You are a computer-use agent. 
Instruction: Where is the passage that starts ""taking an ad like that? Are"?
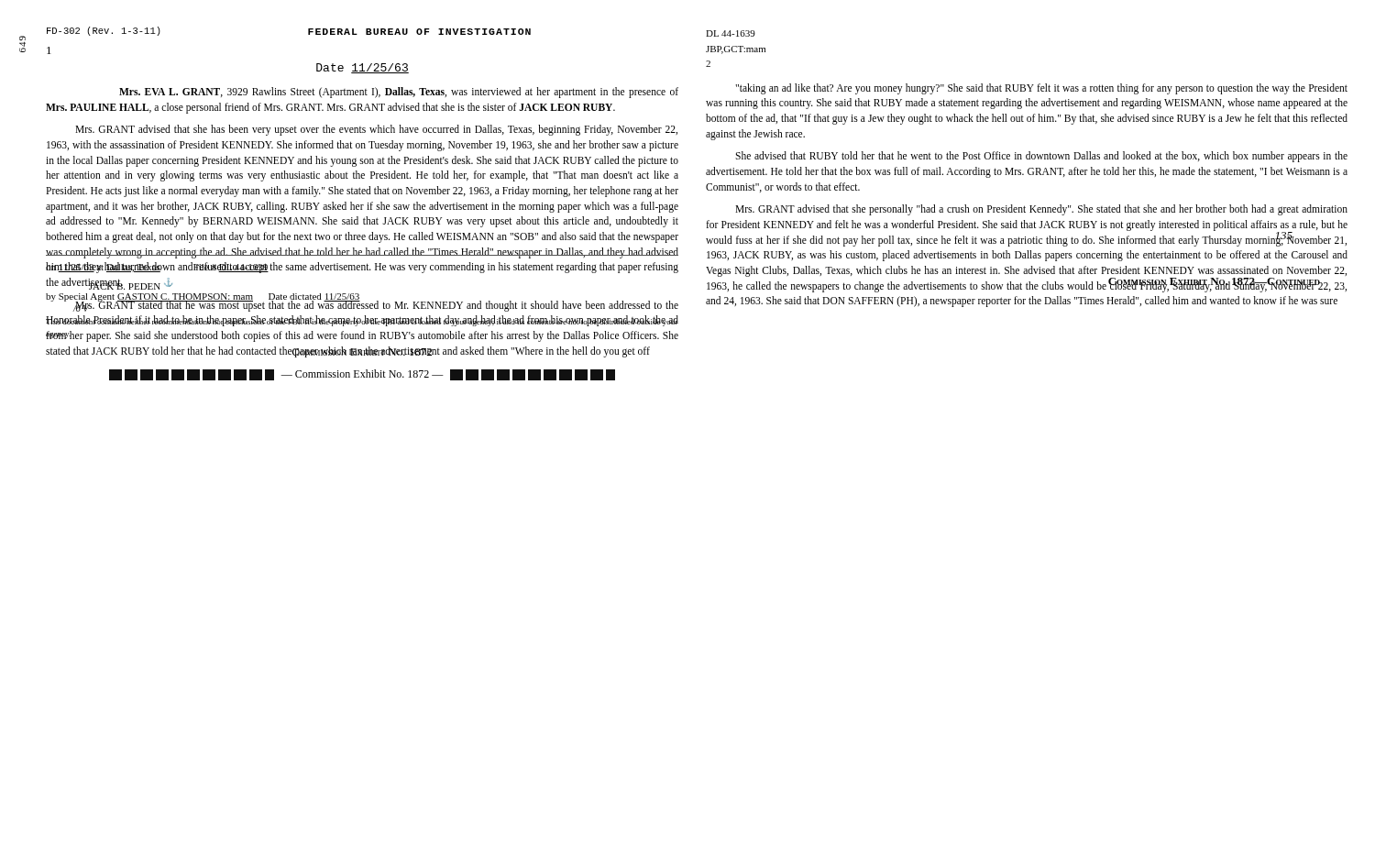pos(1027,110)
